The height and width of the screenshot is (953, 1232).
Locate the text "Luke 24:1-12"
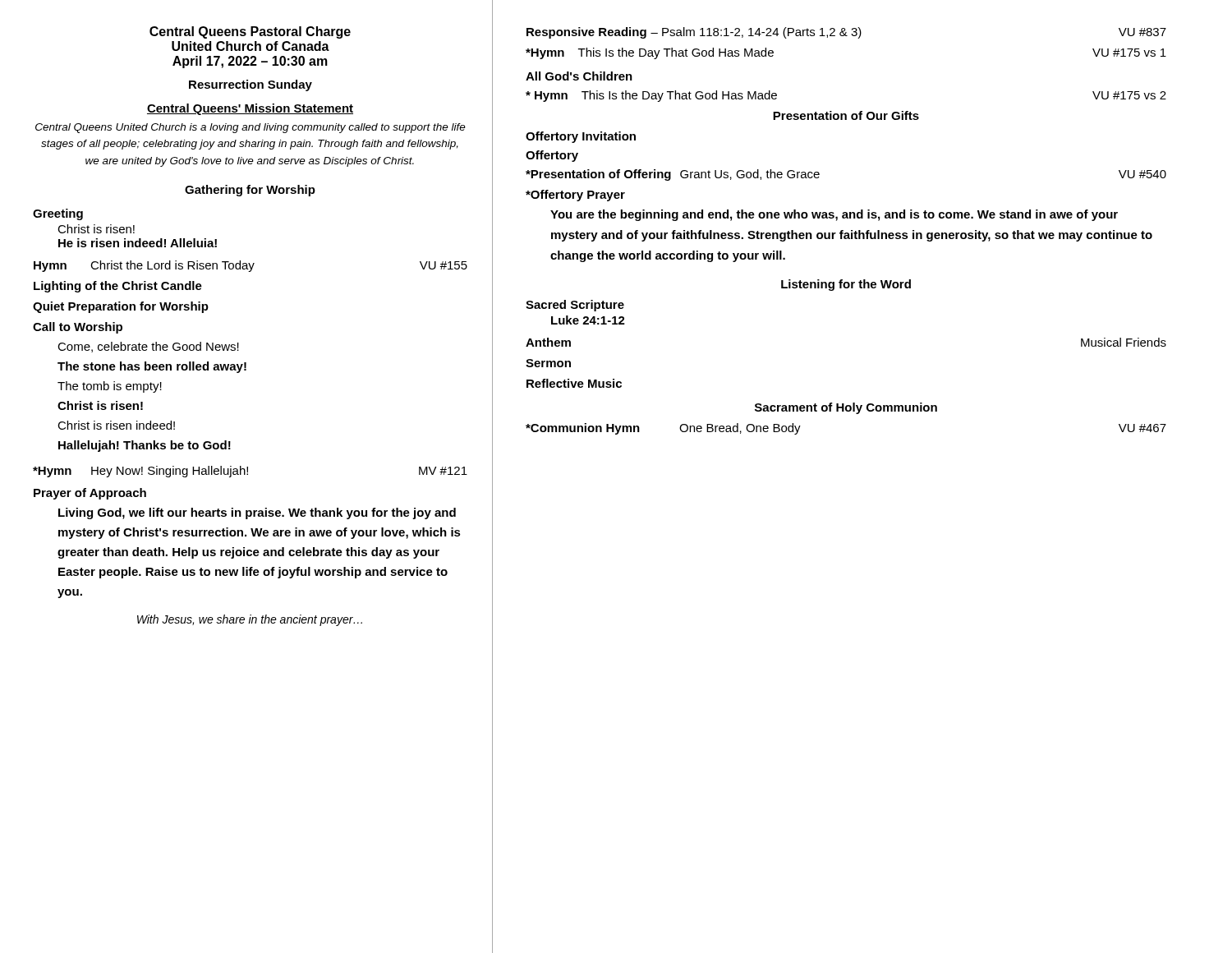pyautogui.click(x=588, y=320)
